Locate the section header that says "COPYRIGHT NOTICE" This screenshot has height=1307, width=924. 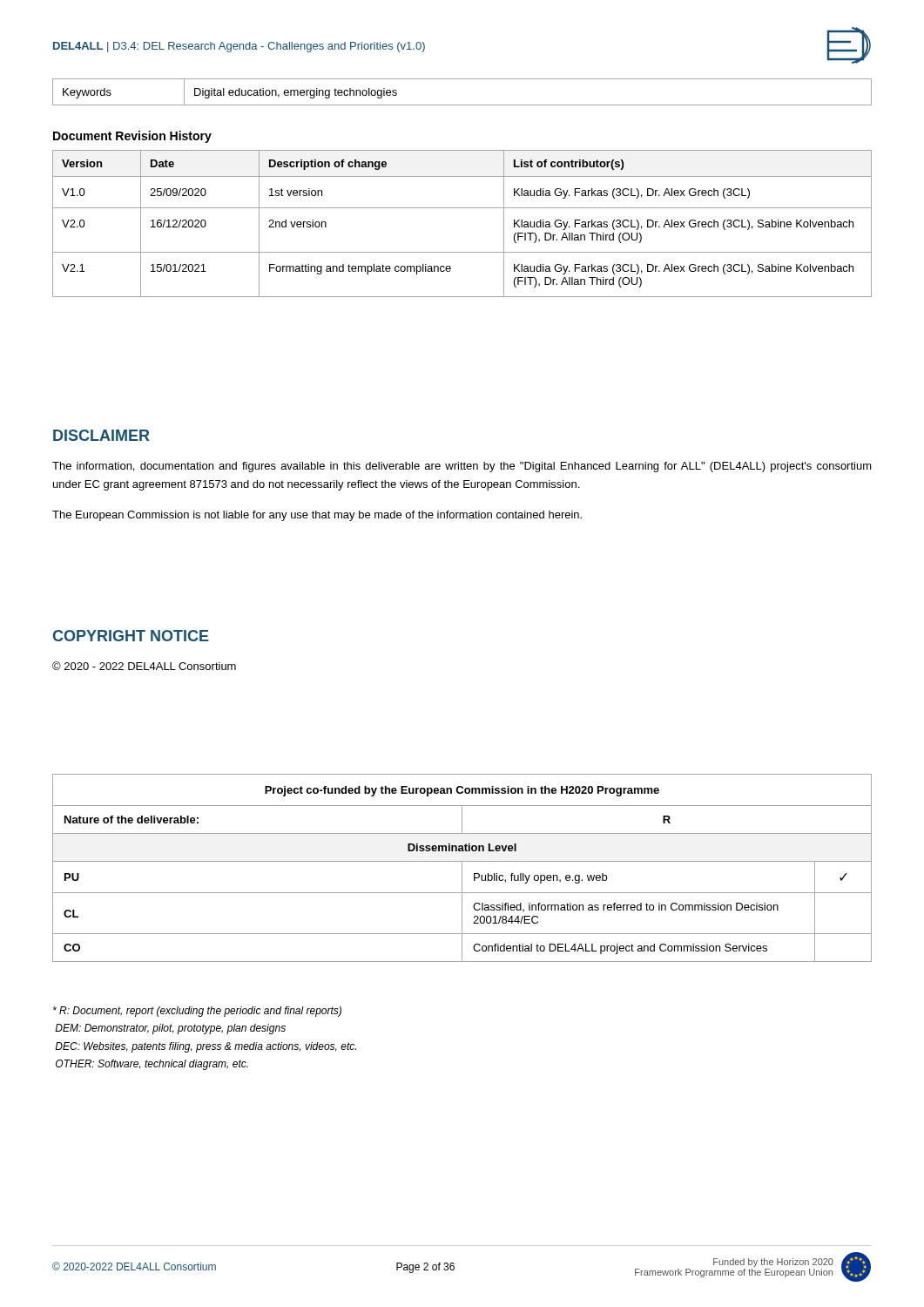tap(131, 636)
